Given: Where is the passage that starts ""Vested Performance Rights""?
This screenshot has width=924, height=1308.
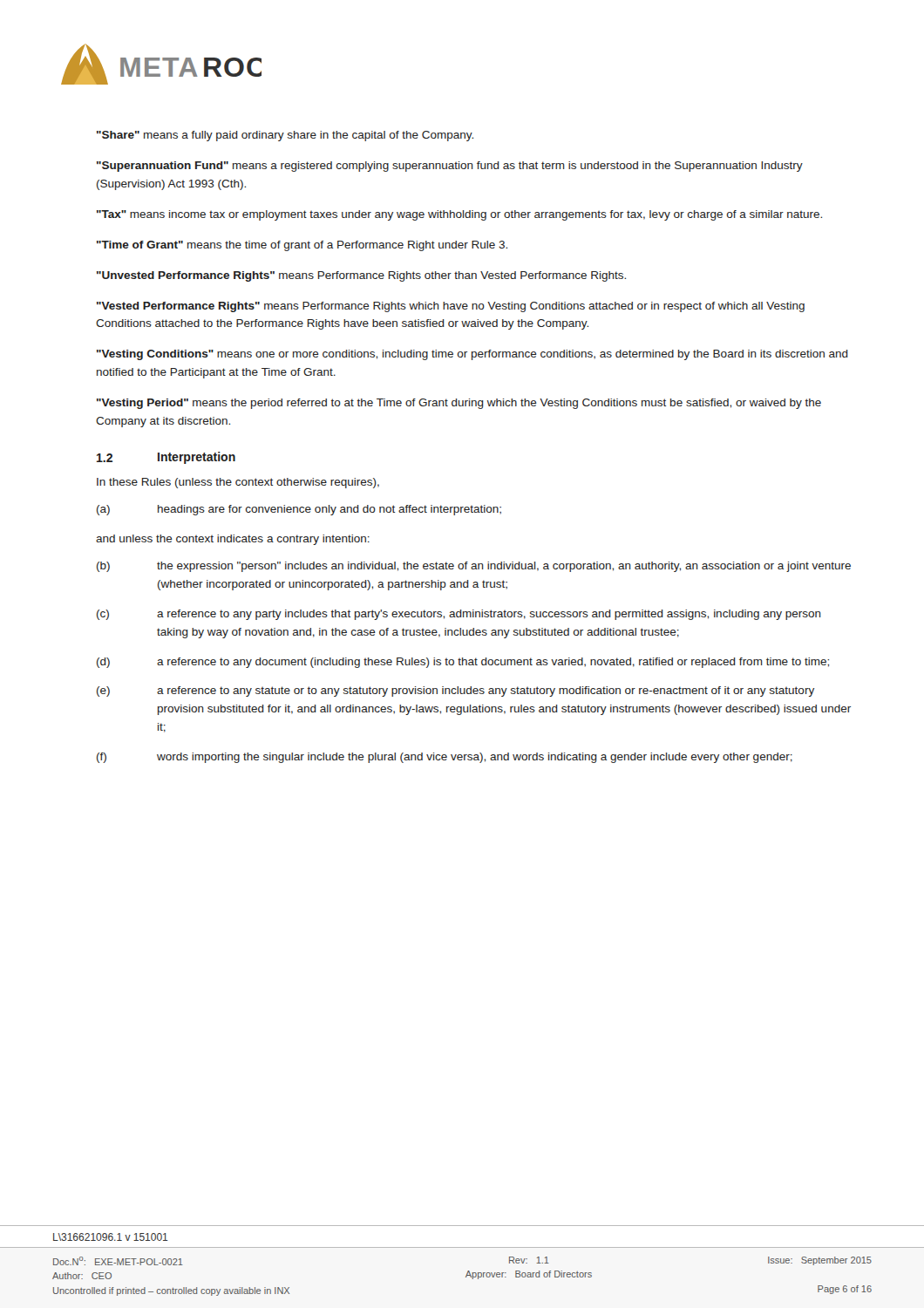Looking at the screenshot, I should [450, 314].
